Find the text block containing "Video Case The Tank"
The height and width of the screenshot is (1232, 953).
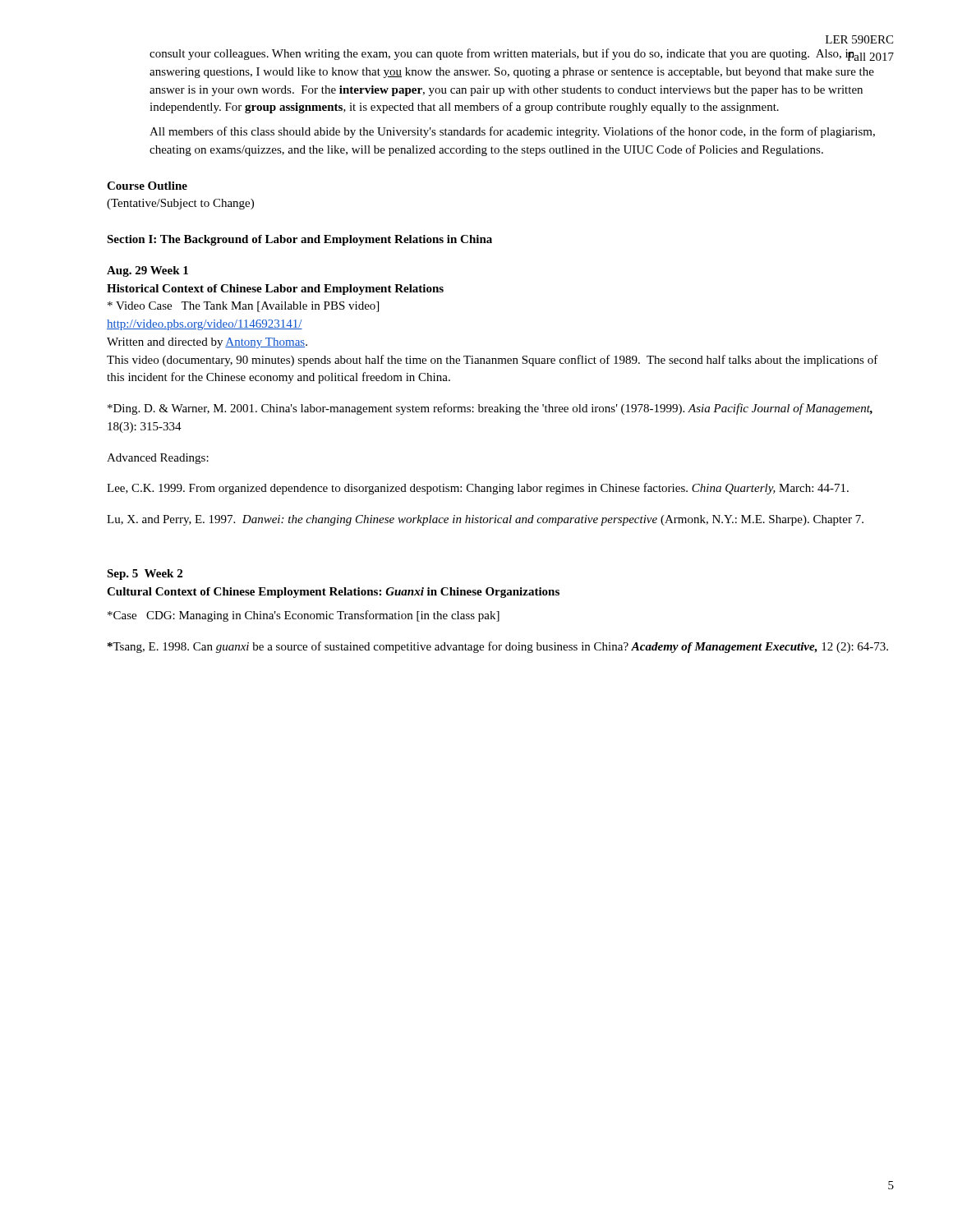[x=243, y=307]
